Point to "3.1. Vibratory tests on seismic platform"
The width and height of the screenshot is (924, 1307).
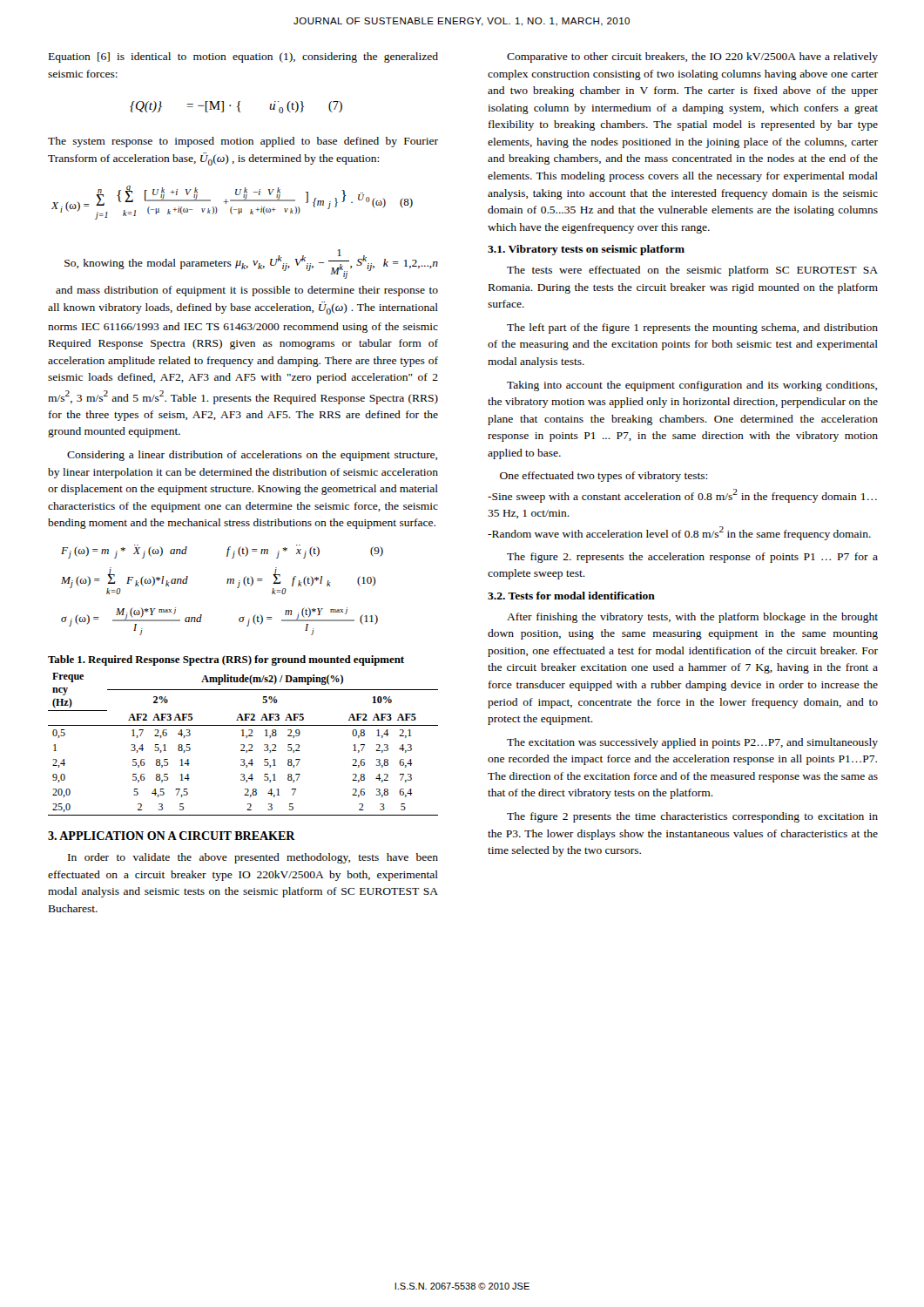pyautogui.click(x=586, y=249)
